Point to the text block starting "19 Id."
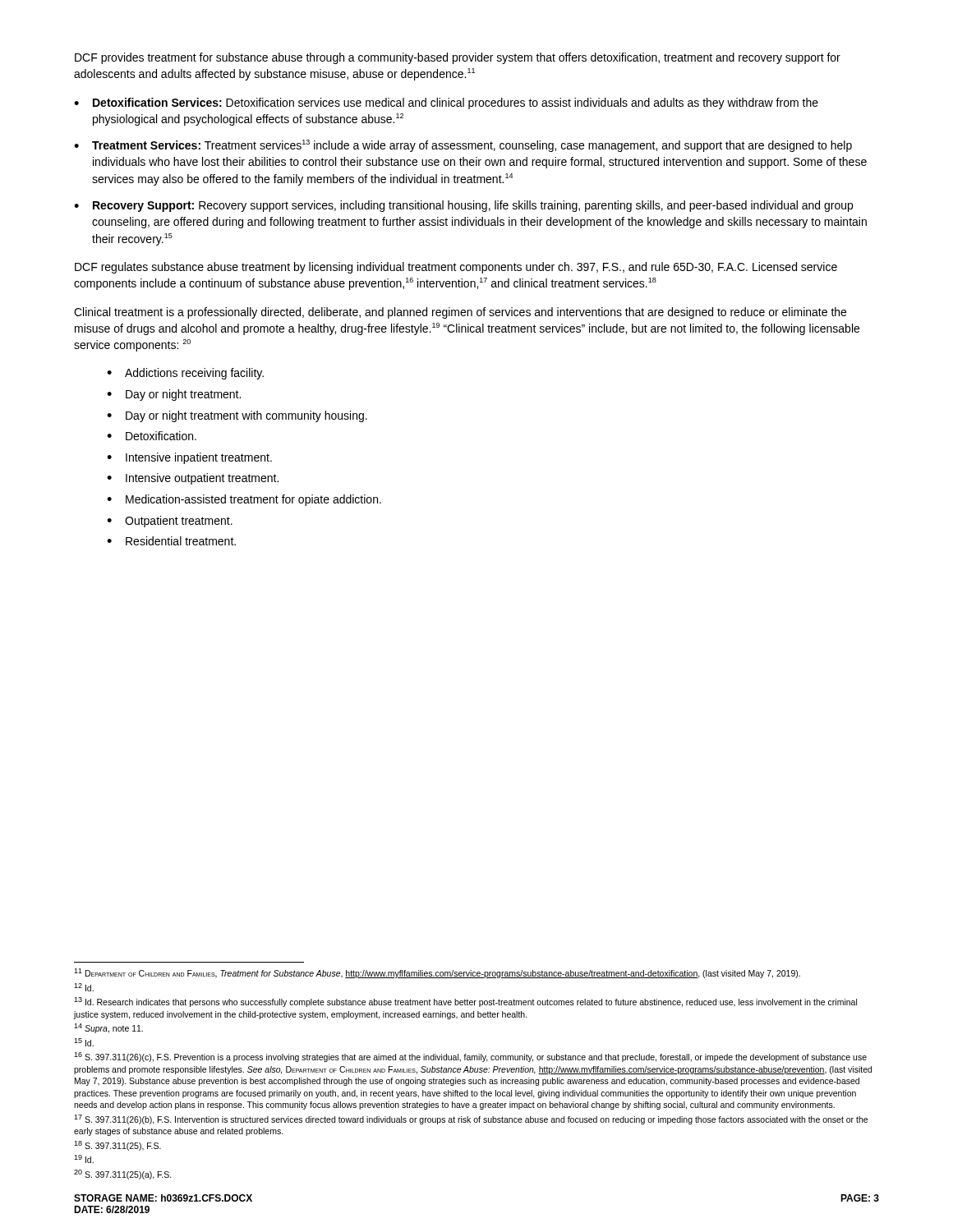The height and width of the screenshot is (1232, 953). click(x=84, y=1159)
